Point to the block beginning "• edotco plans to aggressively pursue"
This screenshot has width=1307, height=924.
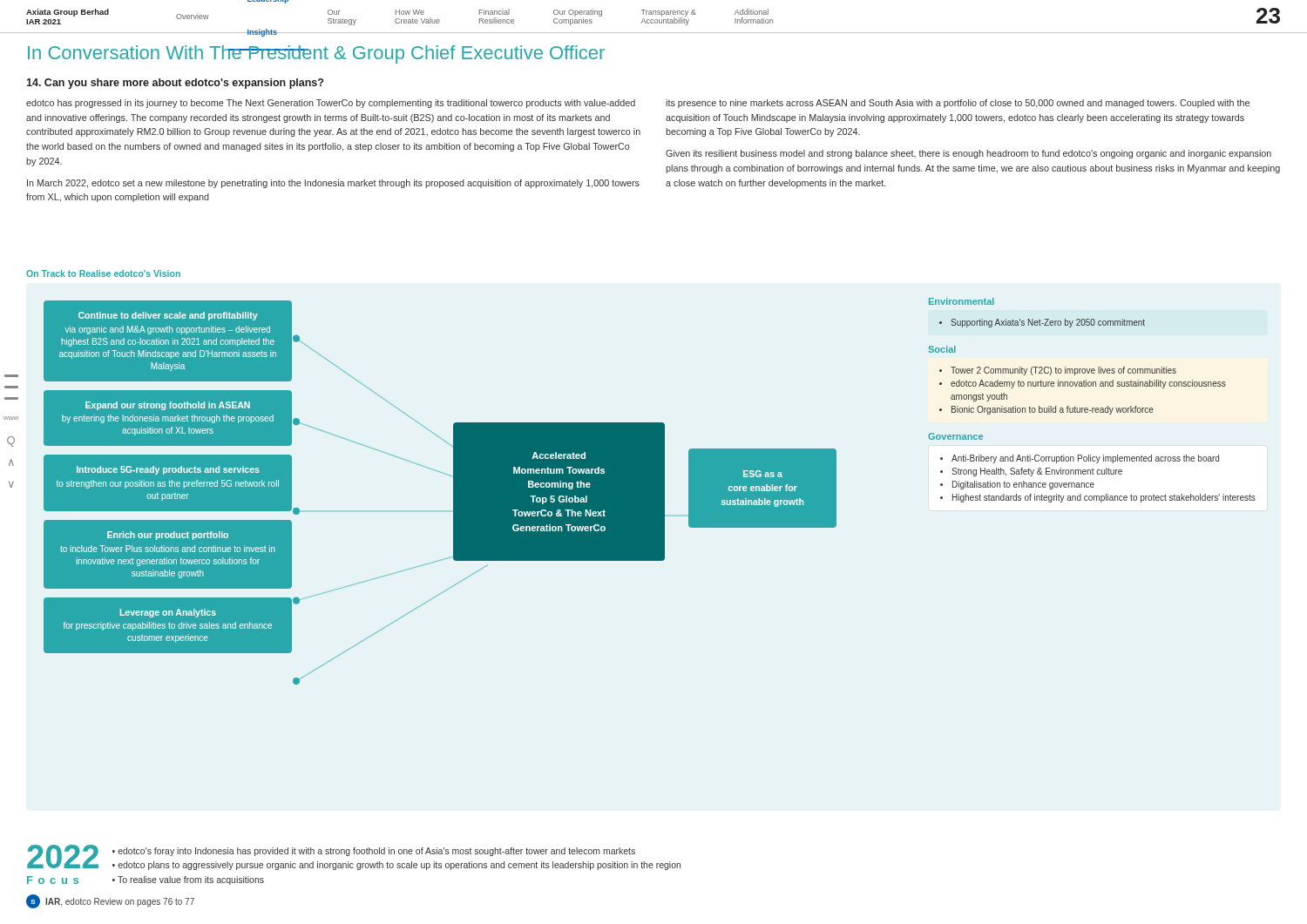397,865
